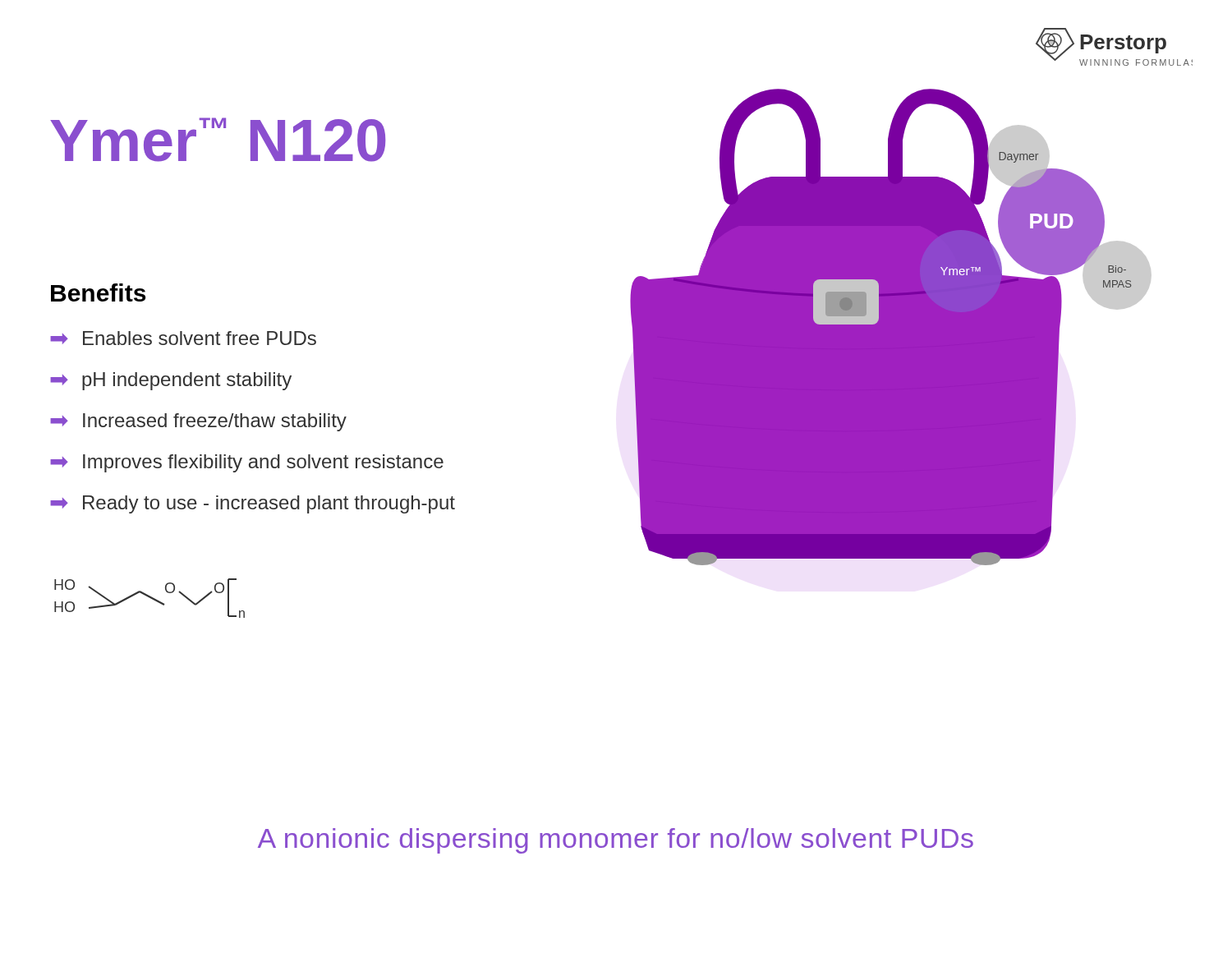Image resolution: width=1232 pixels, height=953 pixels.
Task: Locate the logo
Action: click(x=1102, y=53)
